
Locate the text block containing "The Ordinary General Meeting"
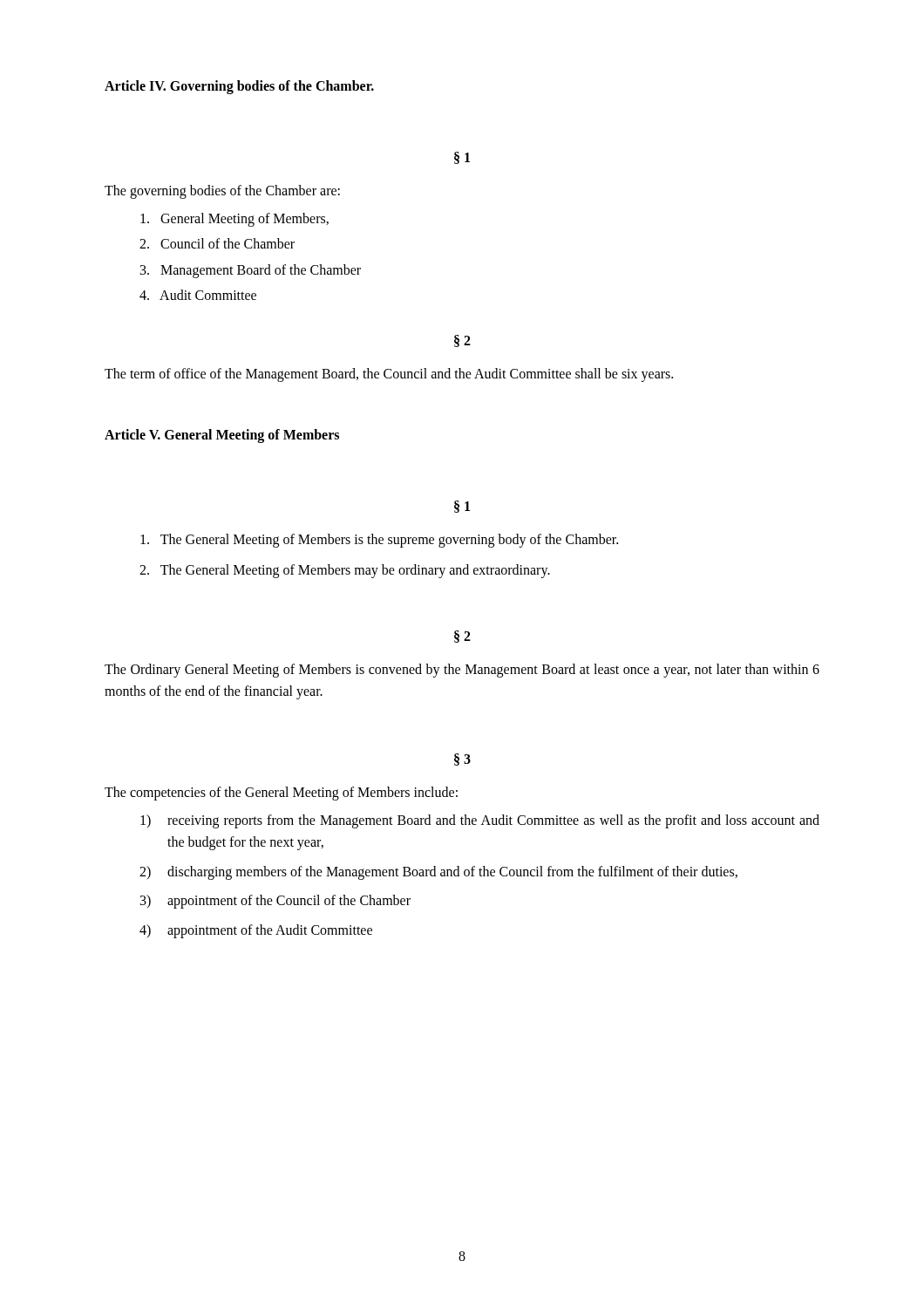pos(462,680)
